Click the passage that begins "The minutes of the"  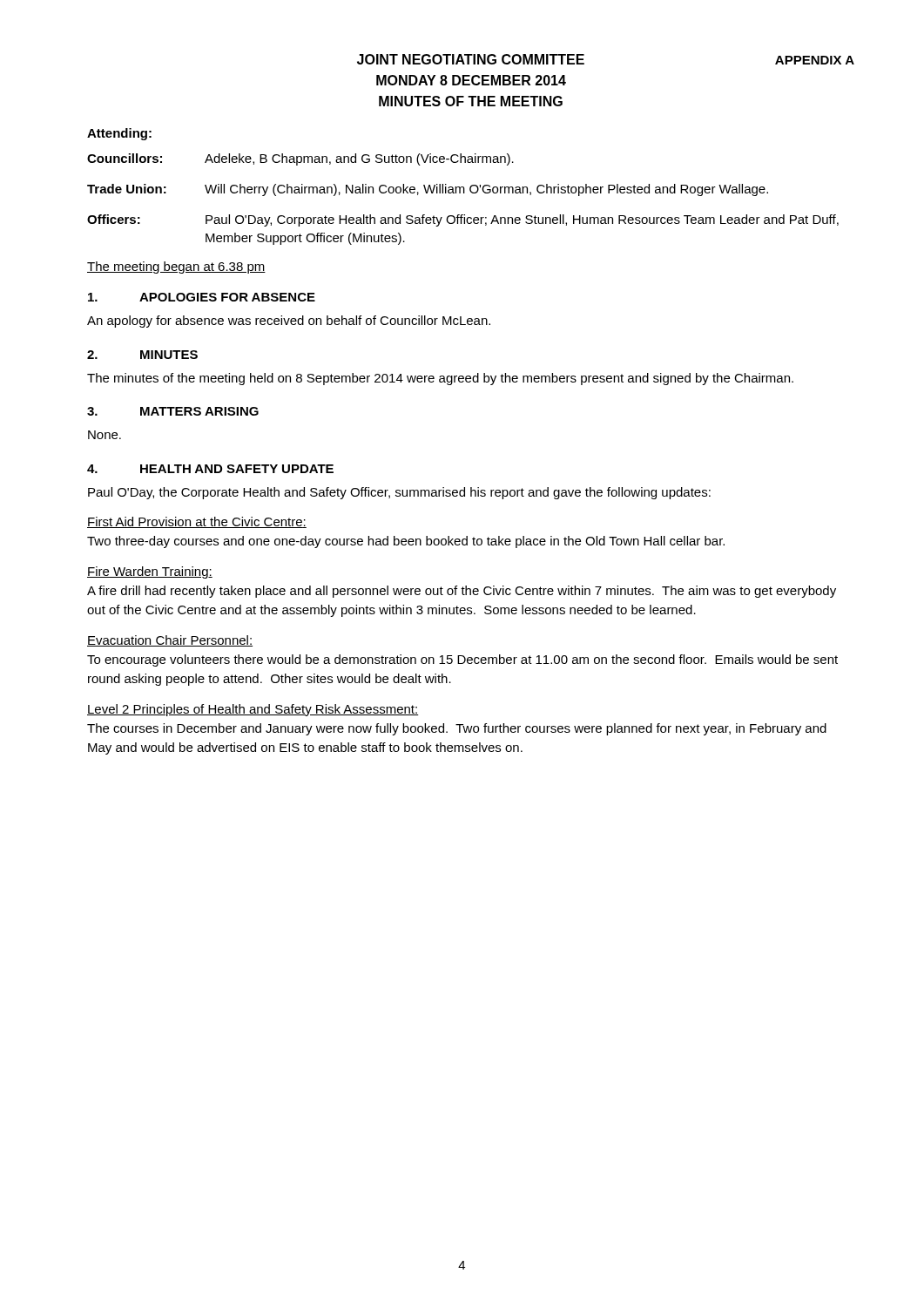[441, 377]
